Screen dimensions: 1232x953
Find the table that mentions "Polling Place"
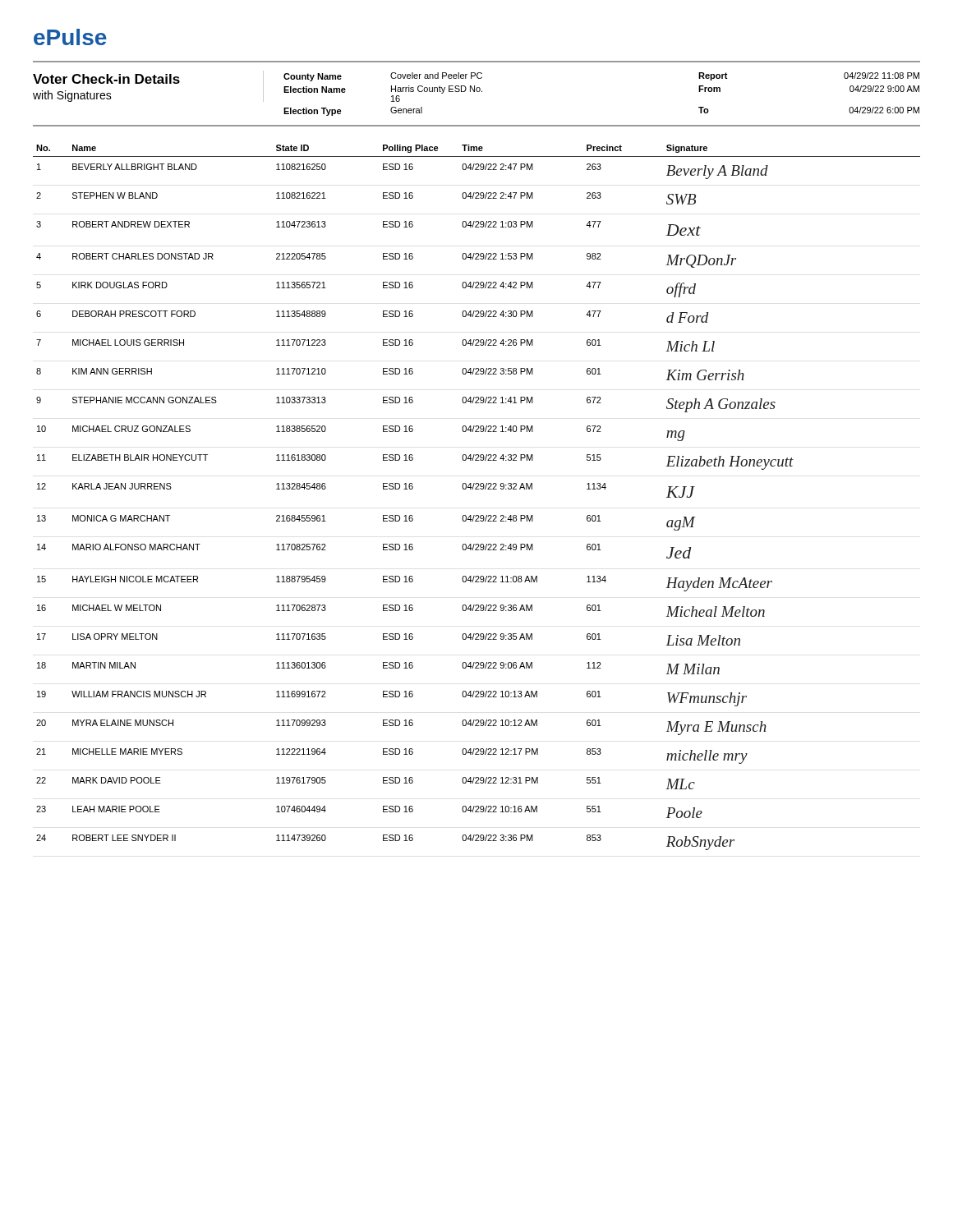pyautogui.click(x=476, y=498)
